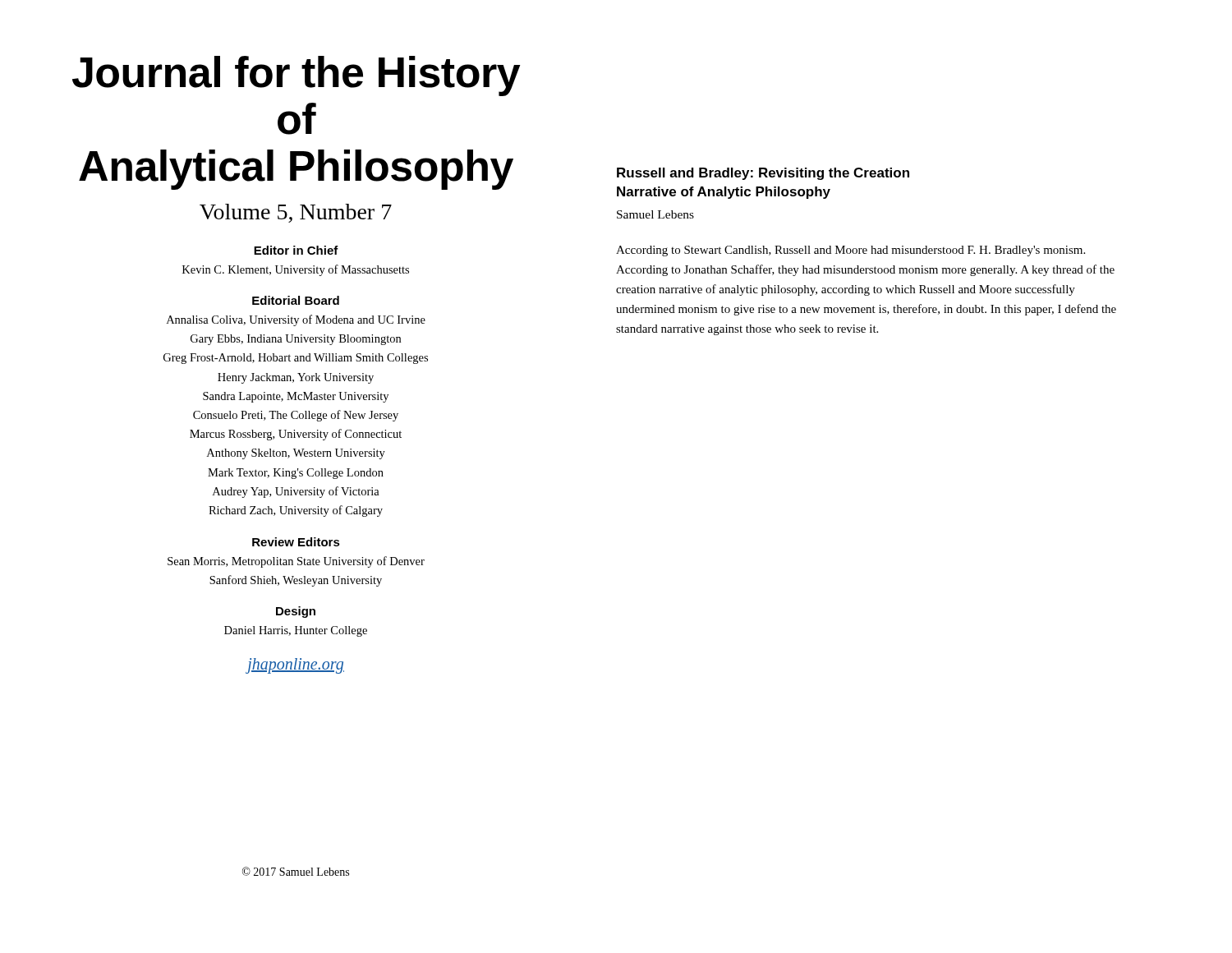This screenshot has width=1232, height=953.
Task: Find the element starting "Editorial Board"
Action: click(296, 300)
